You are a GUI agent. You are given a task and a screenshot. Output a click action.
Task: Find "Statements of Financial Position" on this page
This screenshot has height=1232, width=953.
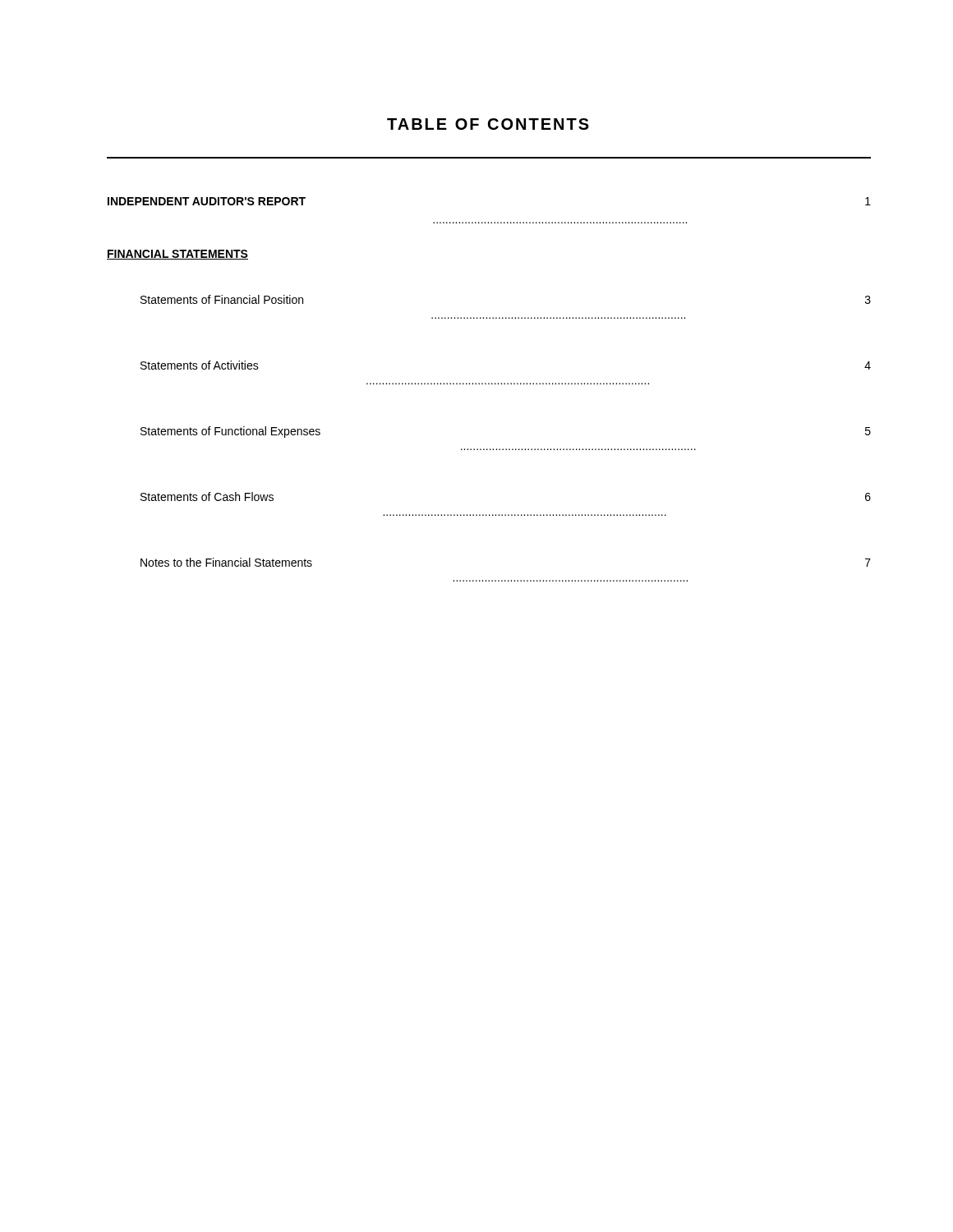[218, 300]
